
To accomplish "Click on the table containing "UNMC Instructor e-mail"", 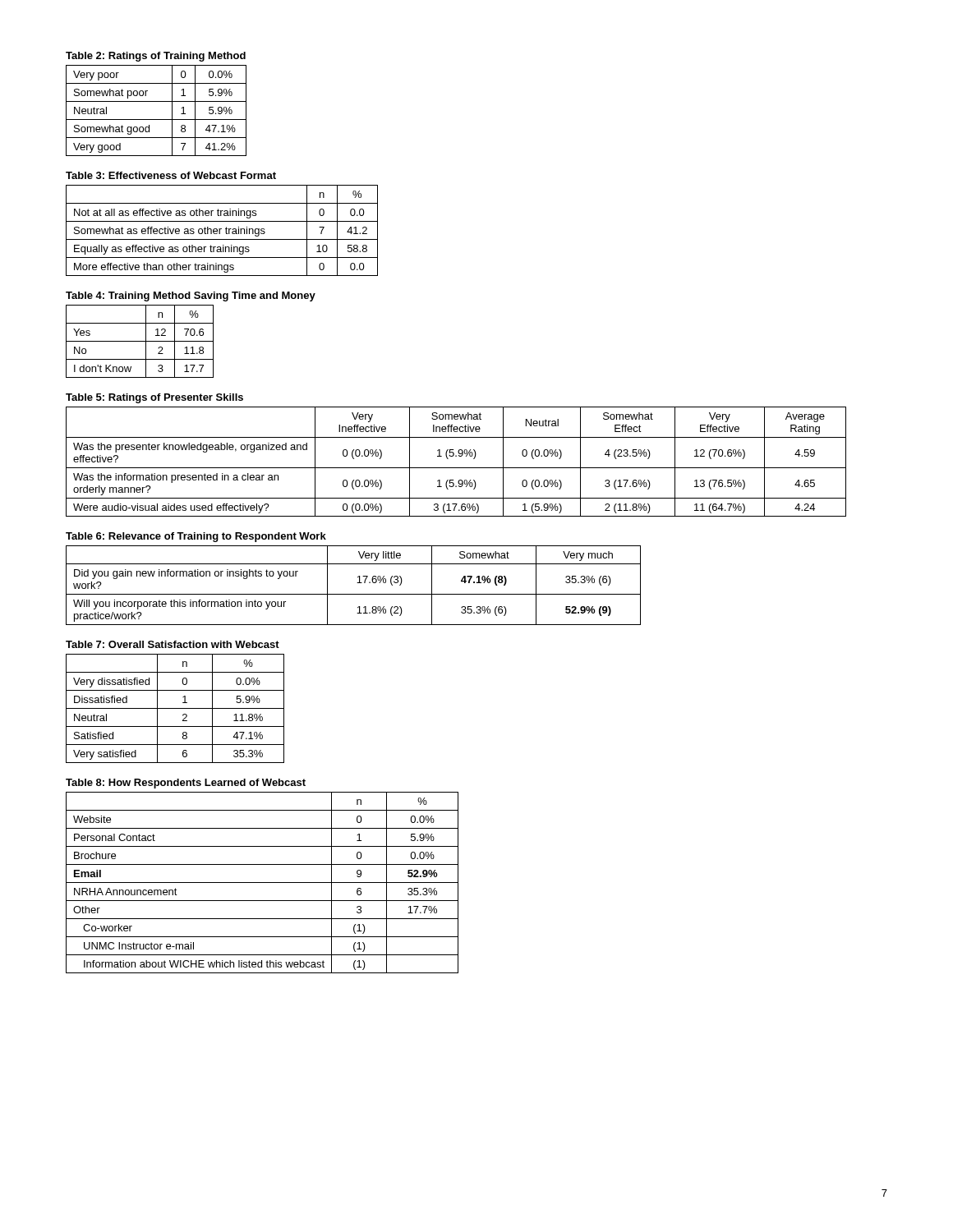I will click(x=476, y=883).
